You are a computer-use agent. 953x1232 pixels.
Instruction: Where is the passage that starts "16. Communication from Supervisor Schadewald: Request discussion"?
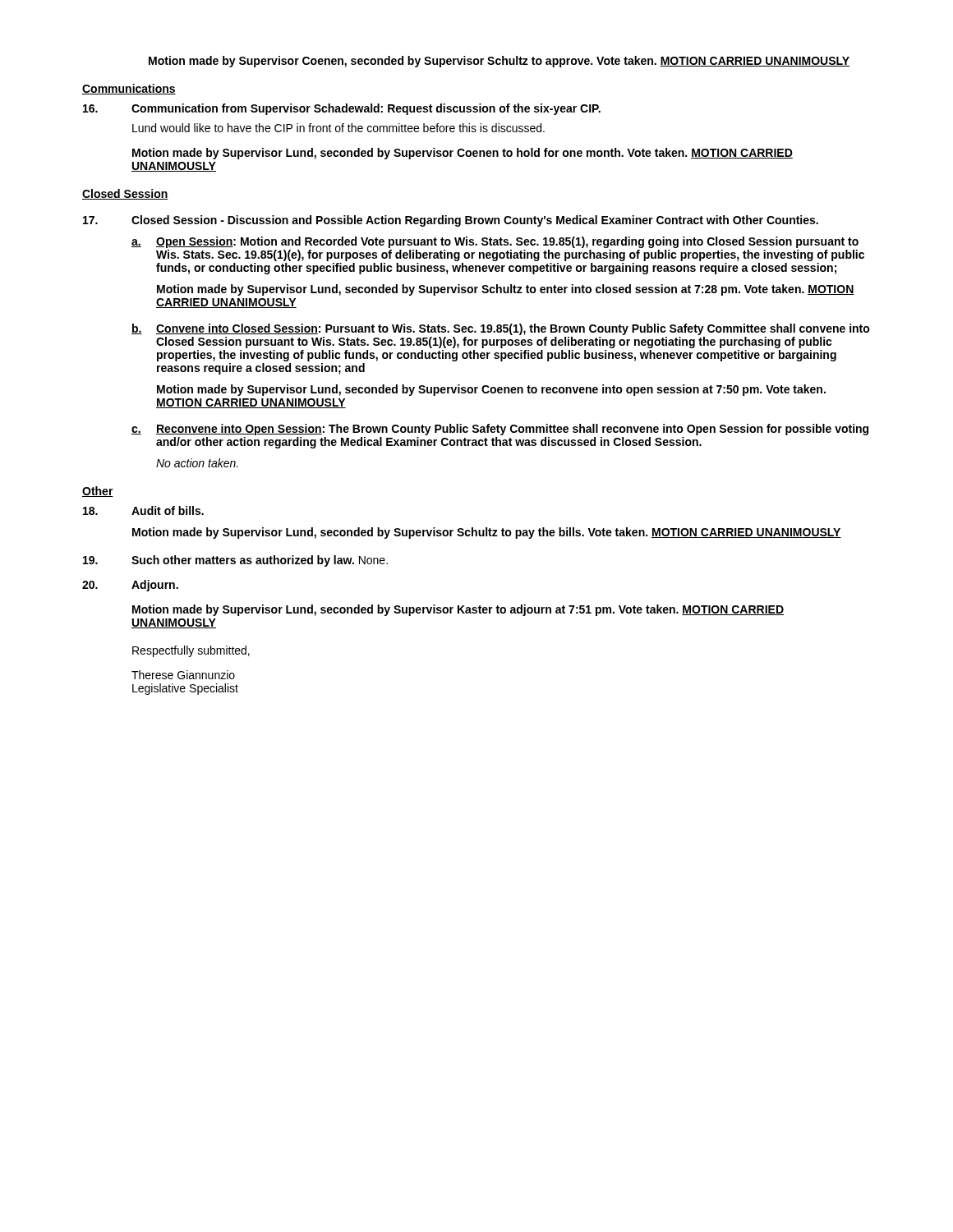[x=476, y=108]
